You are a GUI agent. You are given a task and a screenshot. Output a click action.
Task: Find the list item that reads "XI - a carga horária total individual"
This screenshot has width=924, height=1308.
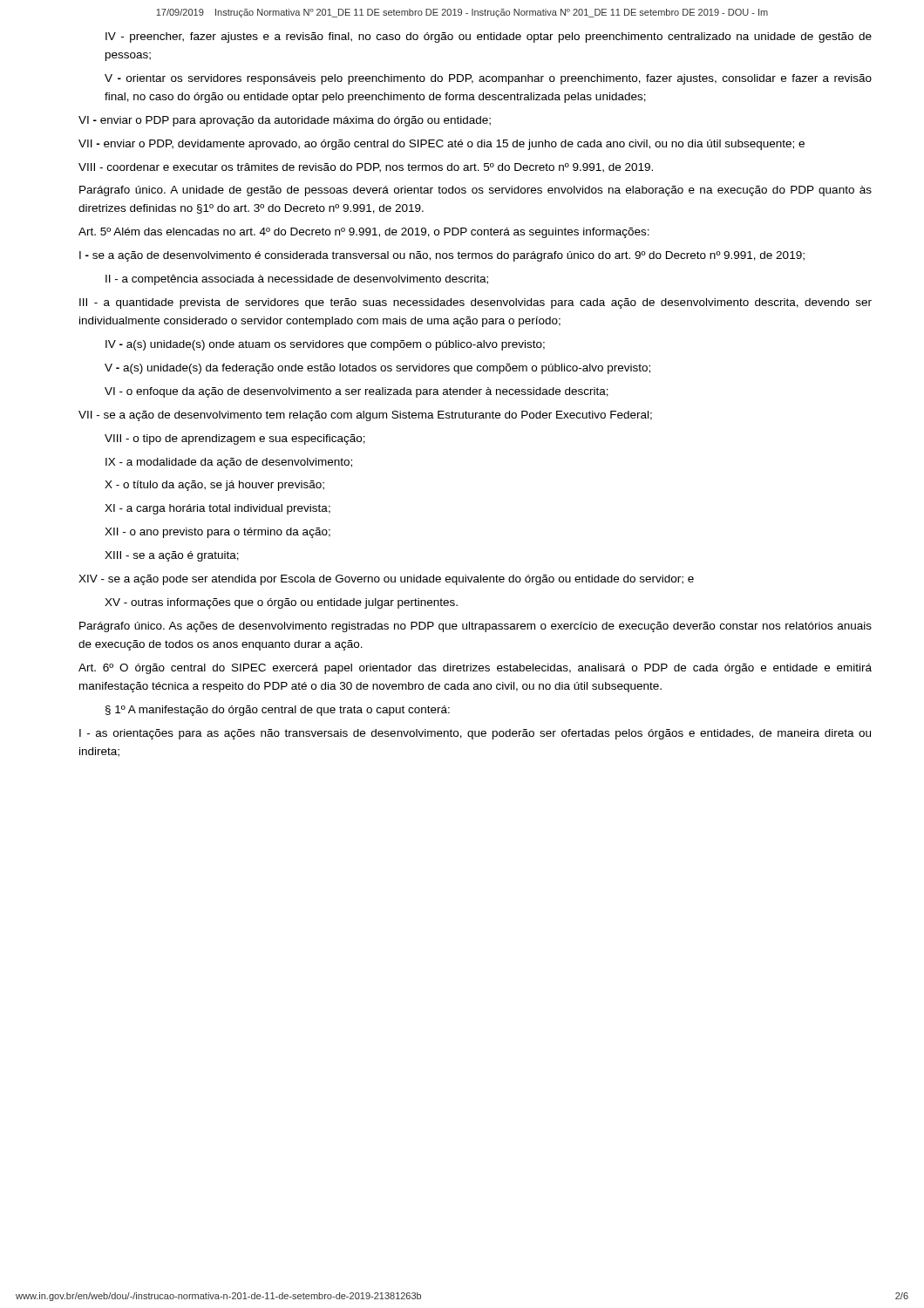[x=217, y=509]
